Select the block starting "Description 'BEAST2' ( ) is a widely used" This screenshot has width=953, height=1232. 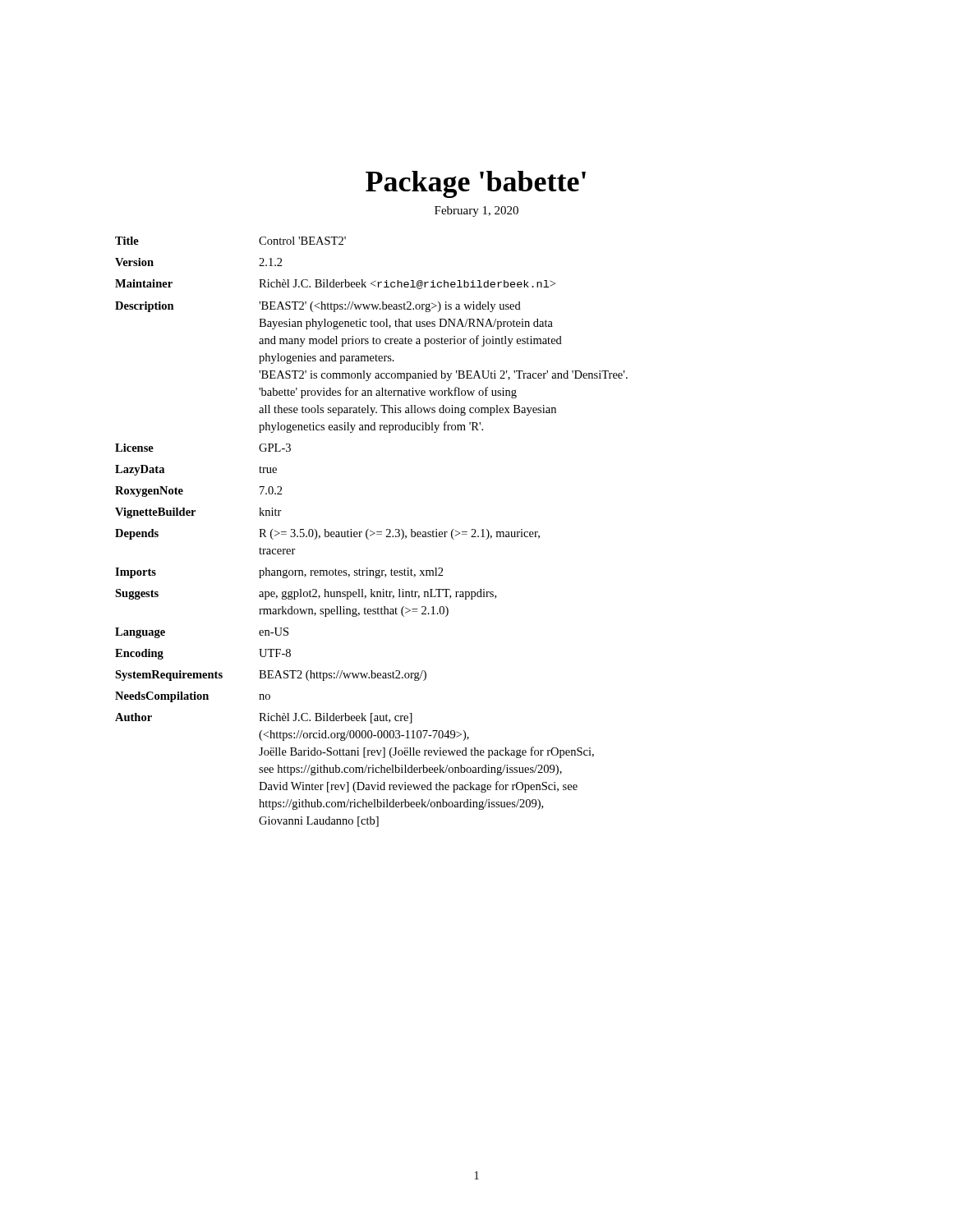(476, 366)
